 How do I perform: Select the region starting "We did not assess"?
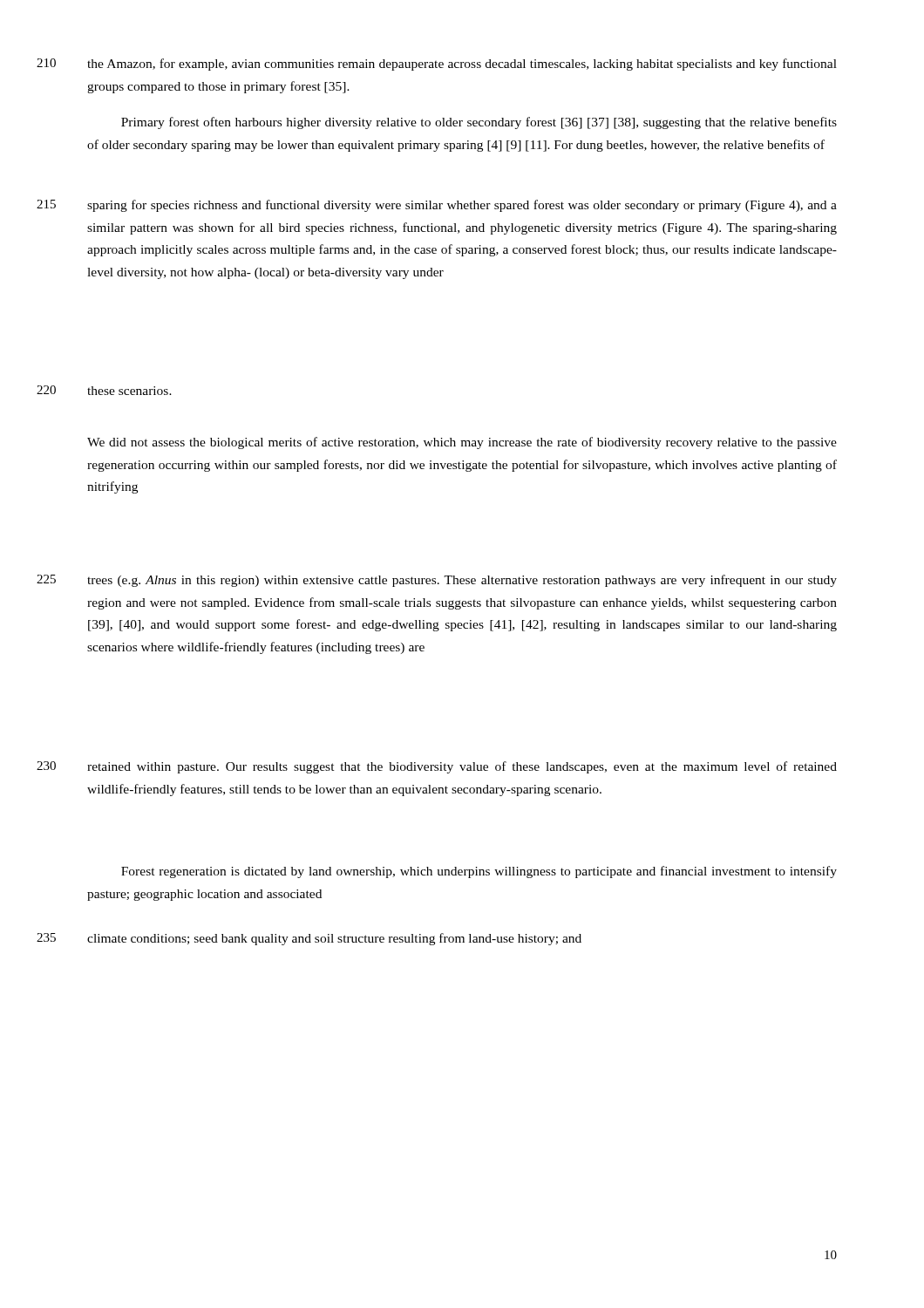(x=462, y=464)
